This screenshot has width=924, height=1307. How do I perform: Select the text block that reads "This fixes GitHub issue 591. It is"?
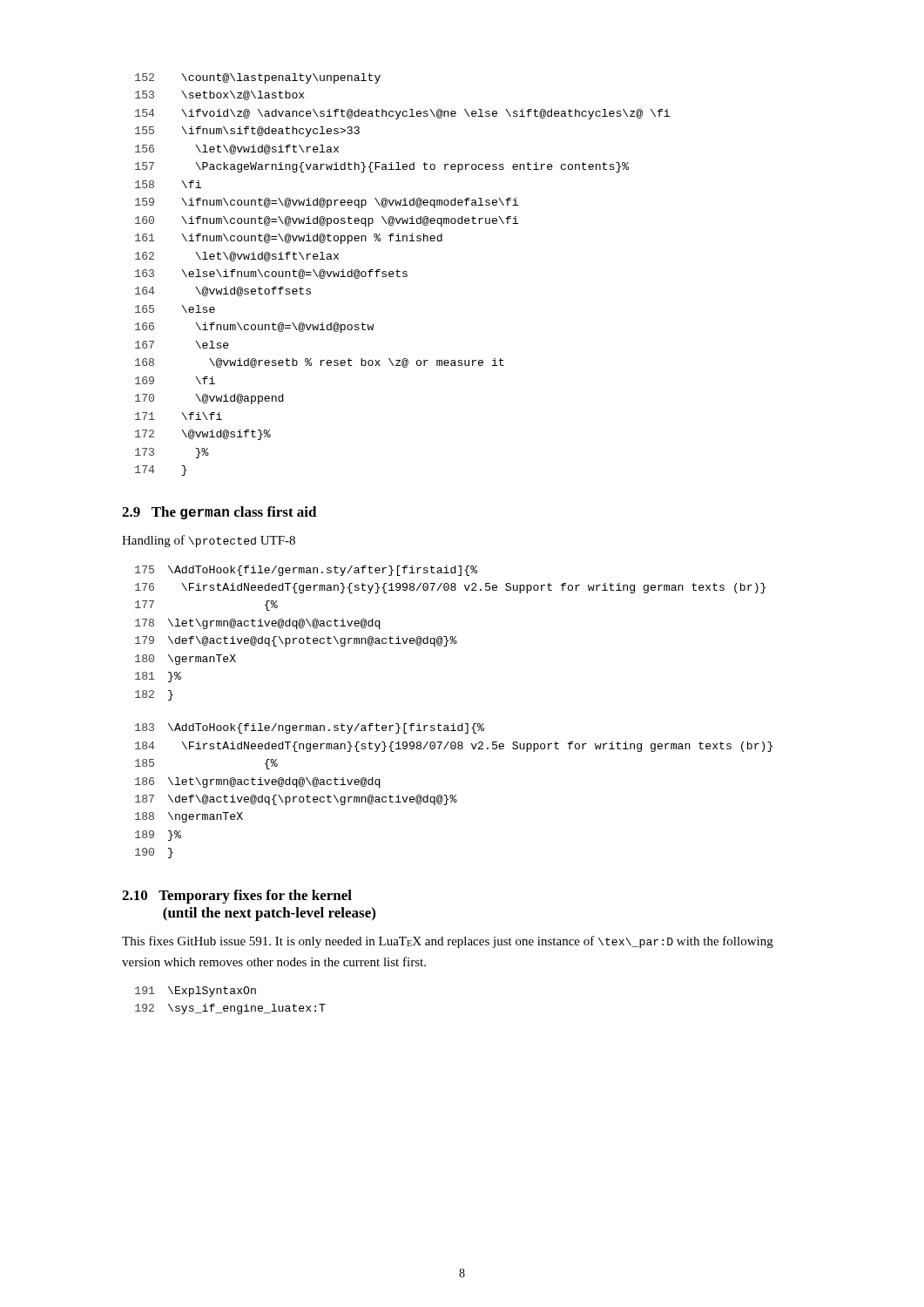pos(447,951)
